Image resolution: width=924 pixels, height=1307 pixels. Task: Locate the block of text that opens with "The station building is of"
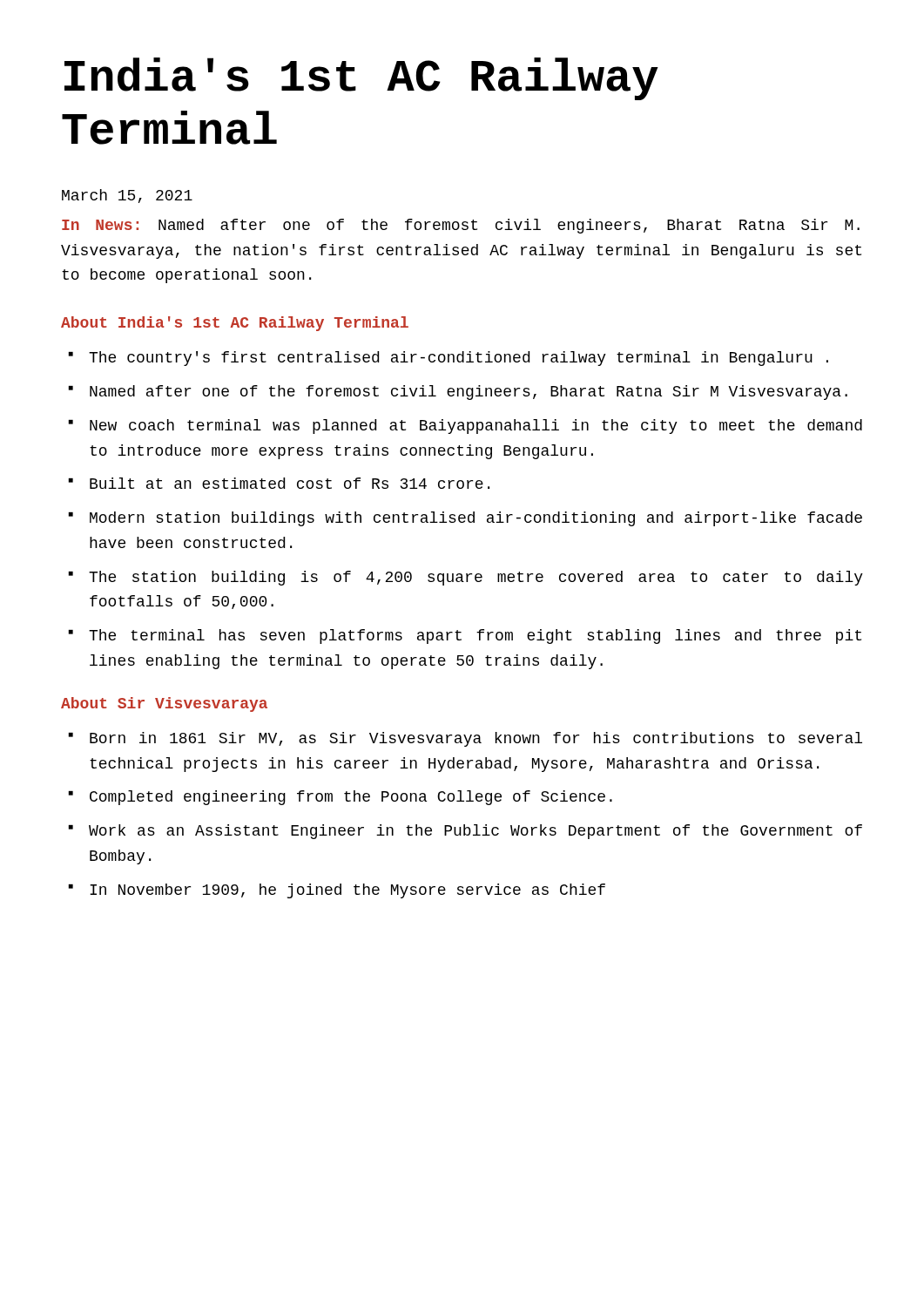[x=476, y=590]
